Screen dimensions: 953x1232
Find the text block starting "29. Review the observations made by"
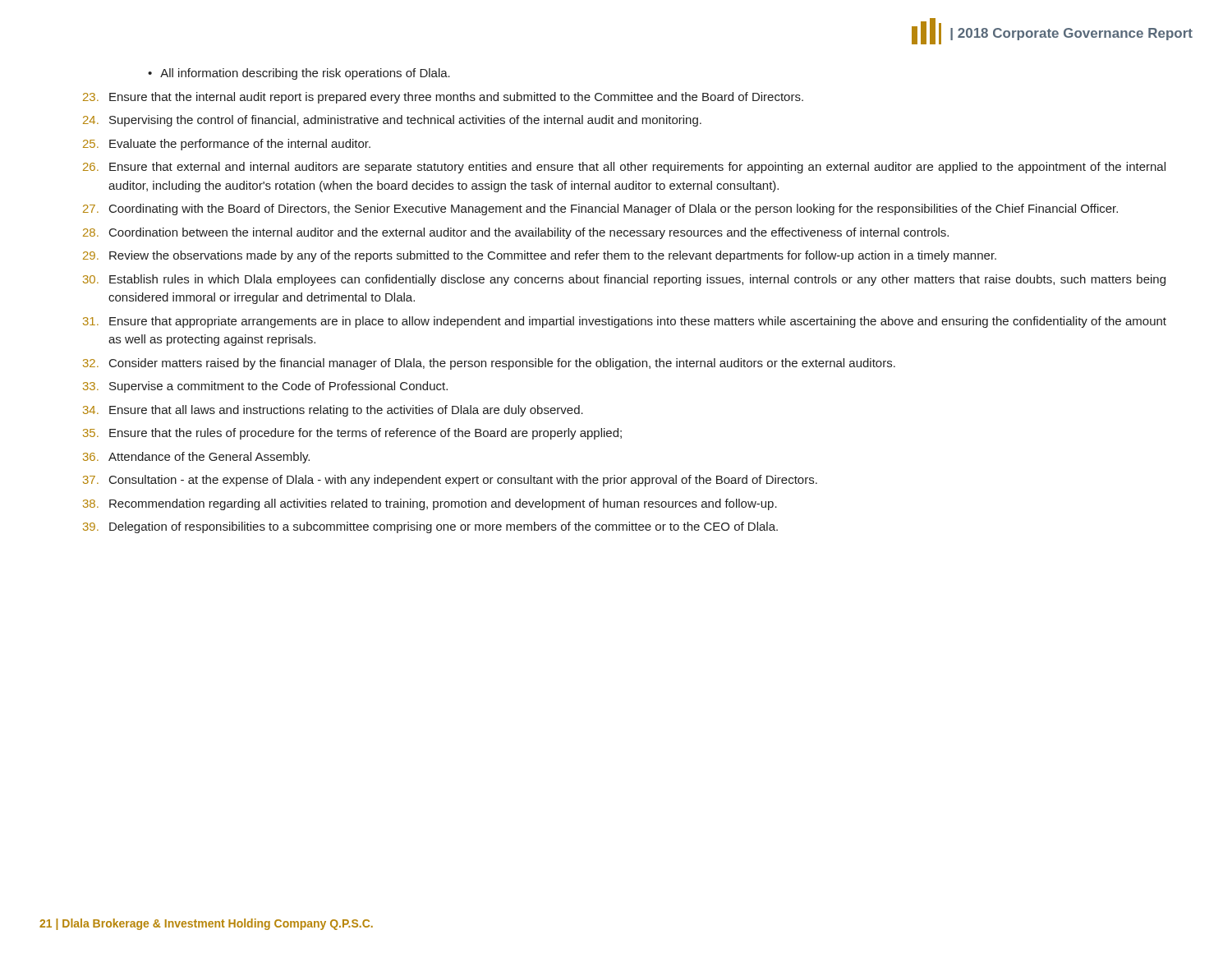pyautogui.click(x=624, y=256)
